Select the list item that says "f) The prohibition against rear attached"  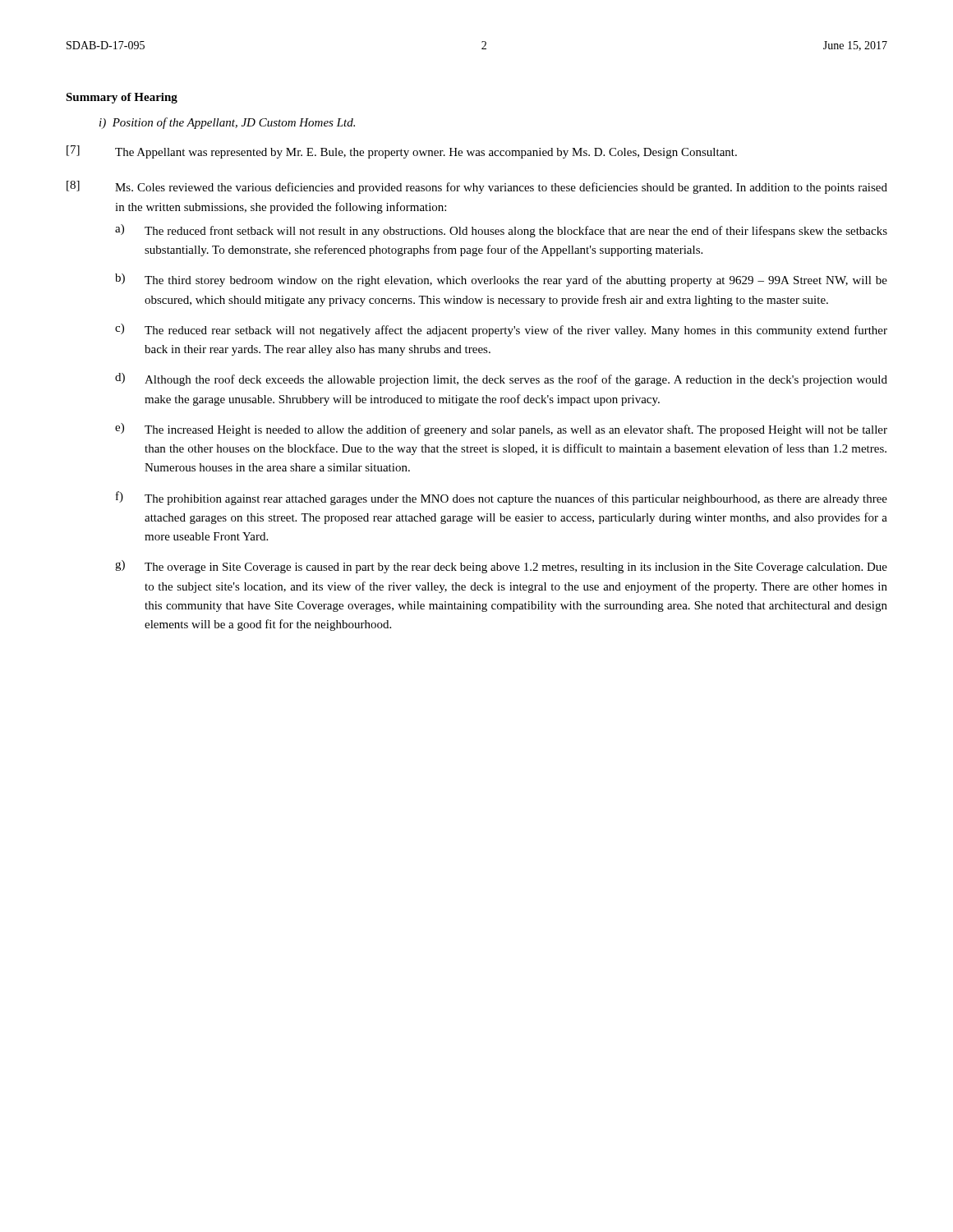[x=501, y=518]
